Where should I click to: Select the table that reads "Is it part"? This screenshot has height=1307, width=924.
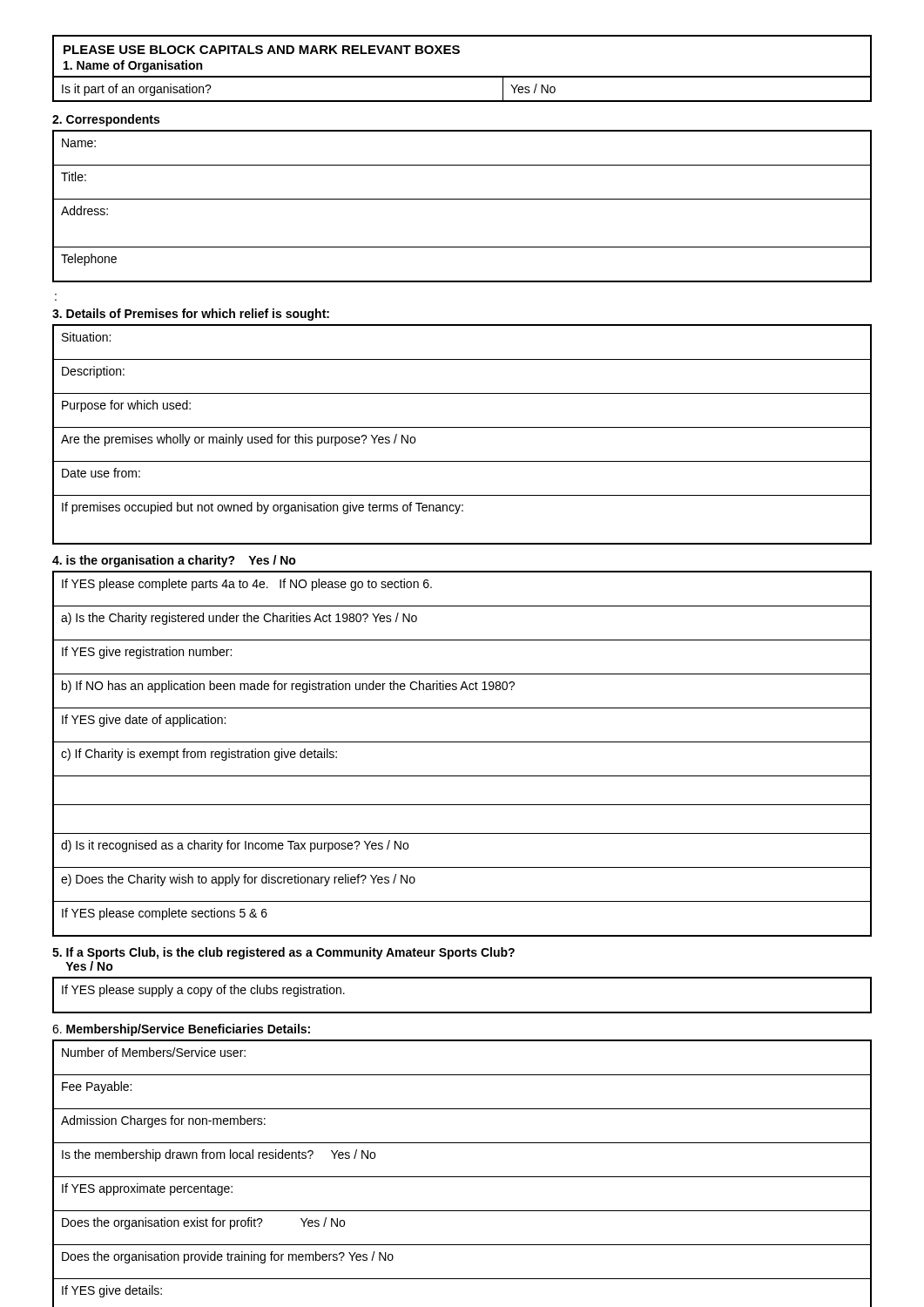click(462, 89)
